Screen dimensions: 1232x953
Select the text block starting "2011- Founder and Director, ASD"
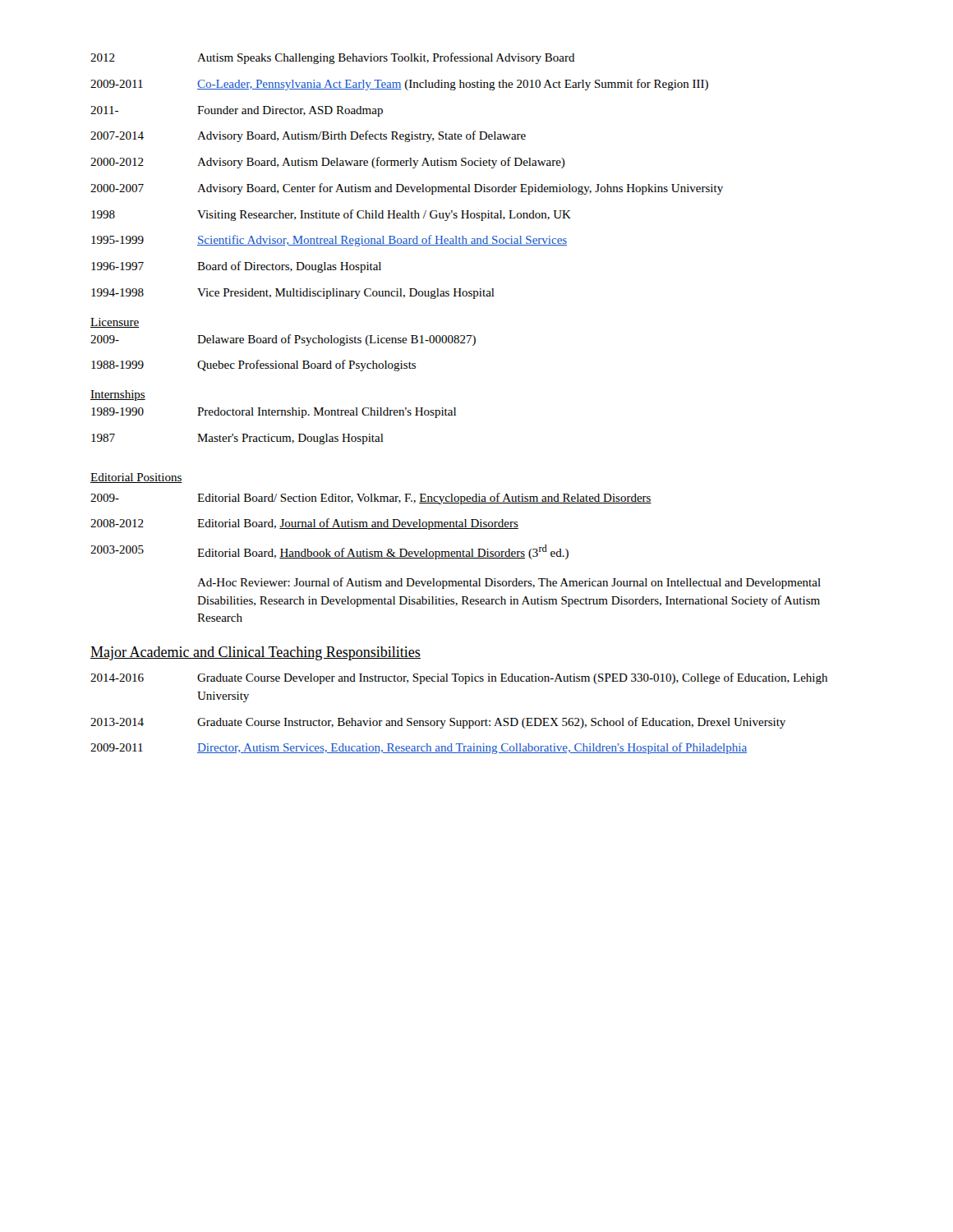click(237, 111)
